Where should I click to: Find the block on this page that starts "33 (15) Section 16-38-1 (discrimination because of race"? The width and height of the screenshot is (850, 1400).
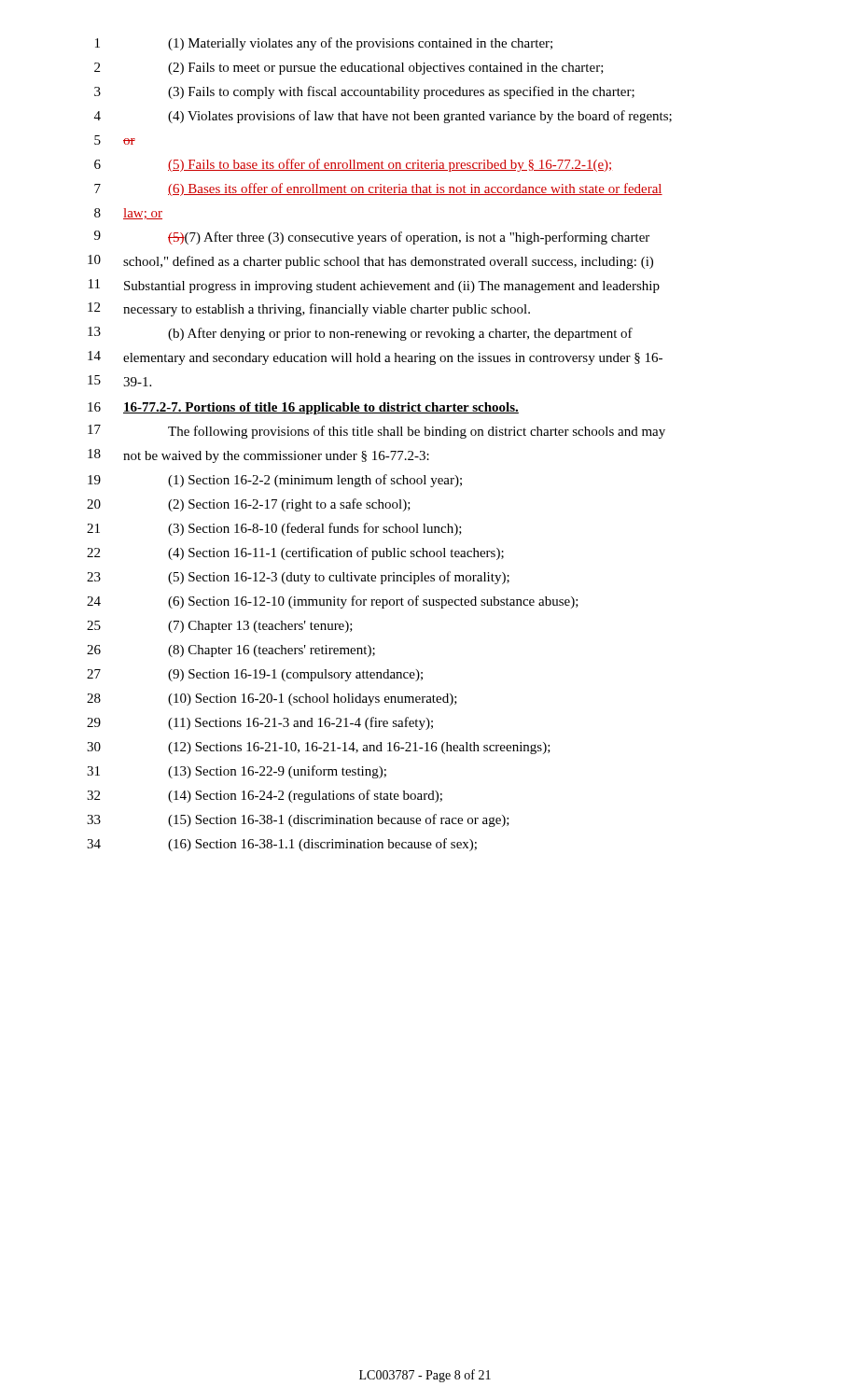[425, 820]
